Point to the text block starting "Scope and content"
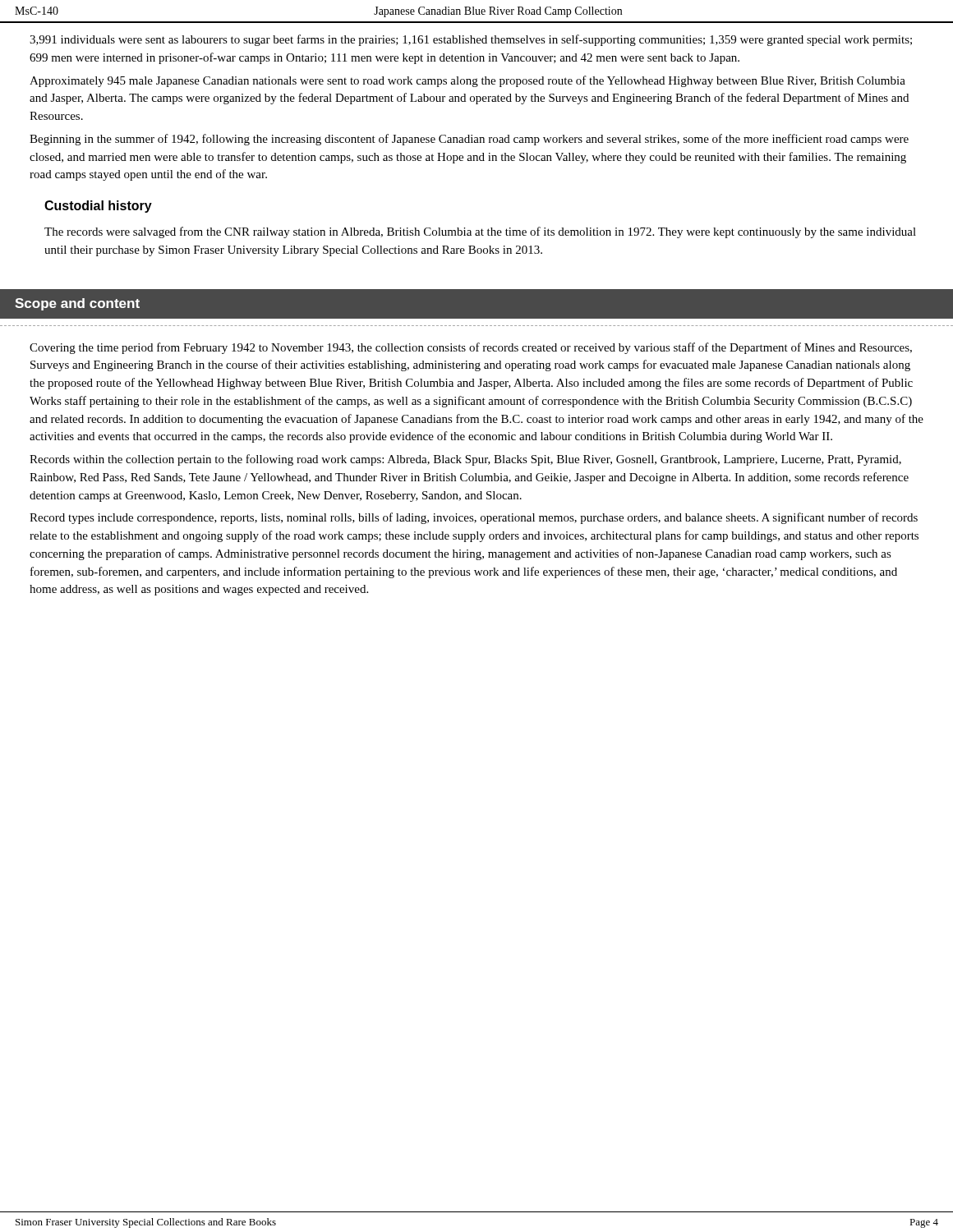This screenshot has height=1232, width=953. tap(77, 303)
